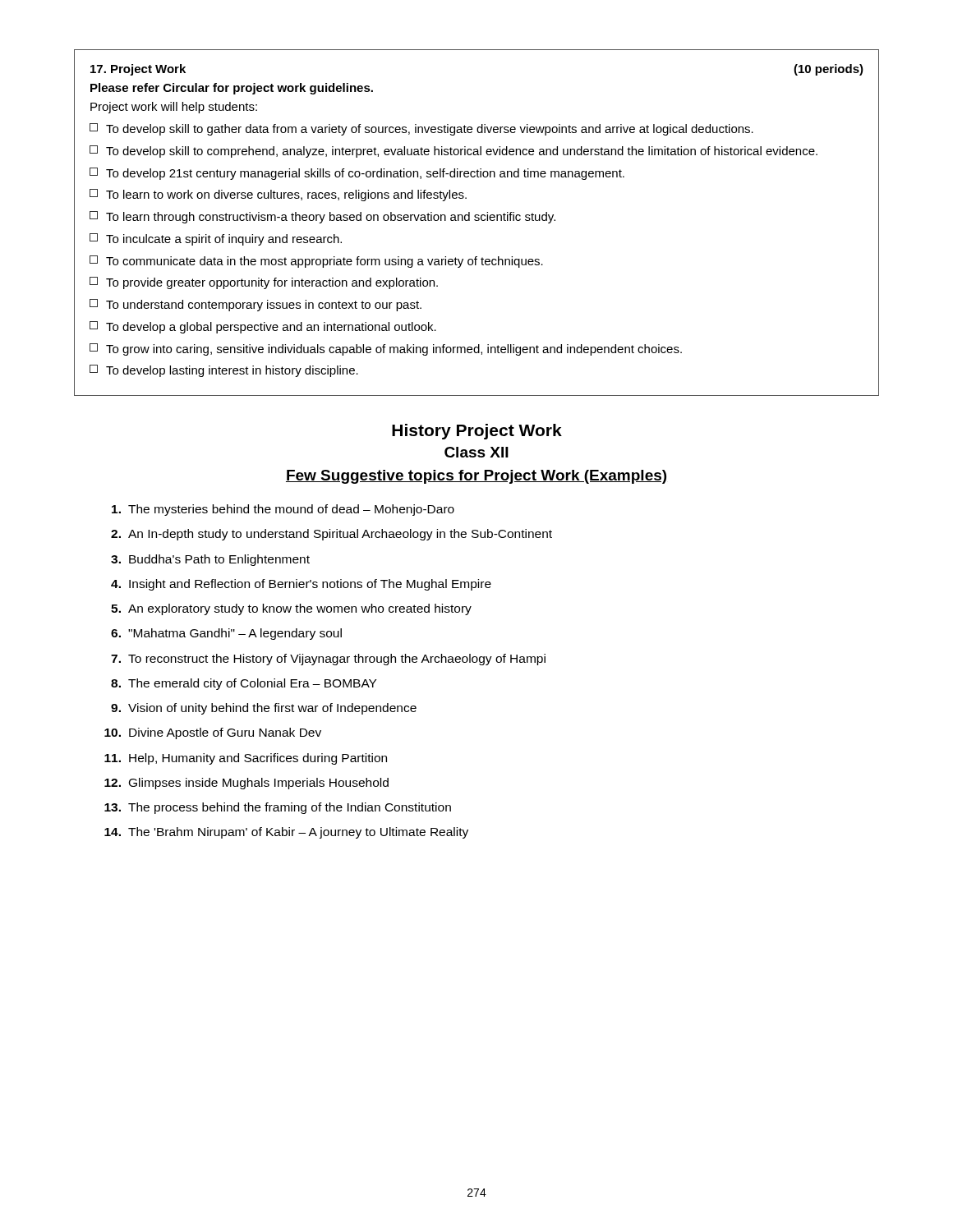The image size is (953, 1232).
Task: Locate the region starting "To understand contemporary issues in context to our"
Action: coord(256,305)
